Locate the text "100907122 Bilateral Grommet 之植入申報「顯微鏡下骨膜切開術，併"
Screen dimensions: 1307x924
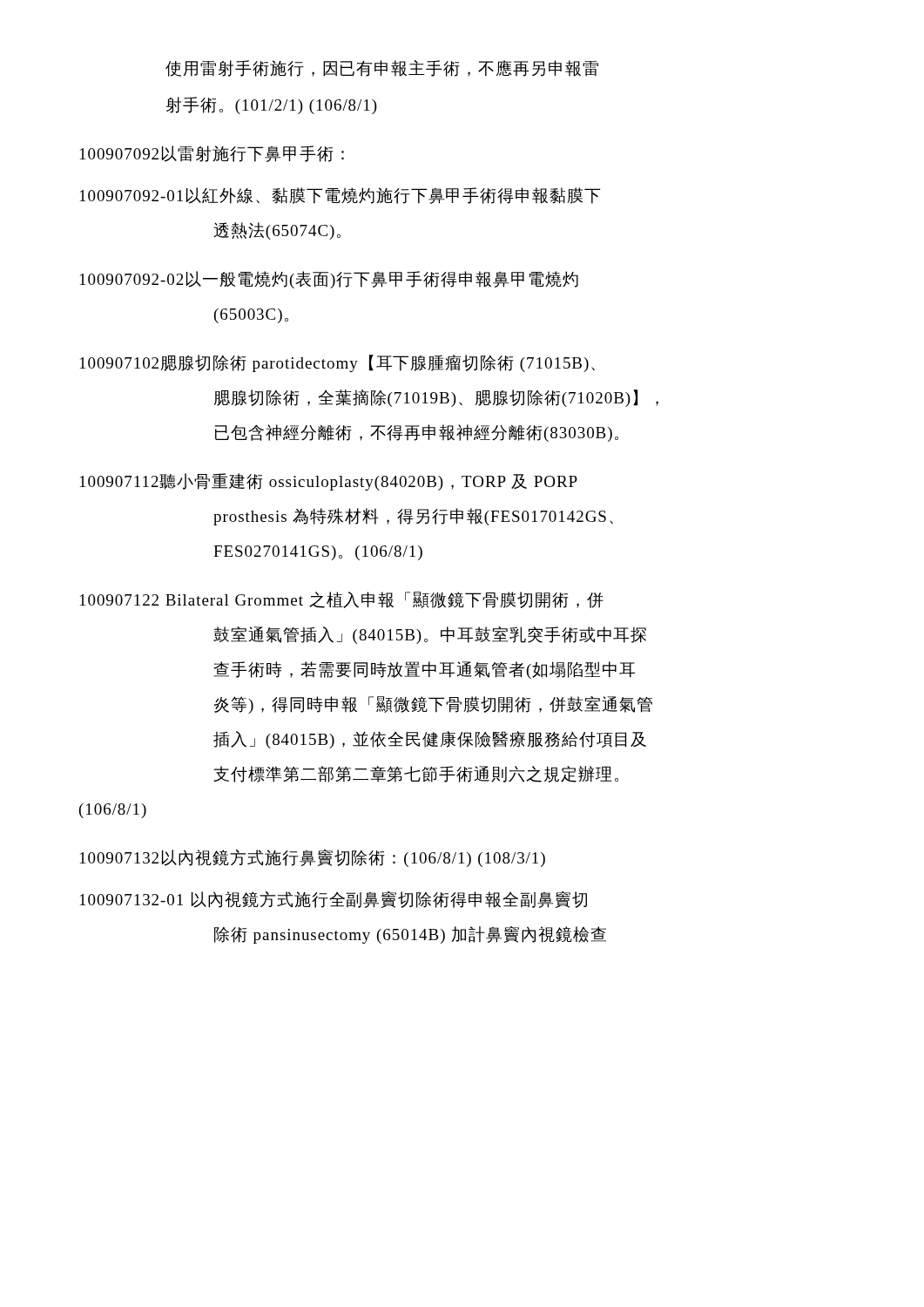[341, 600]
